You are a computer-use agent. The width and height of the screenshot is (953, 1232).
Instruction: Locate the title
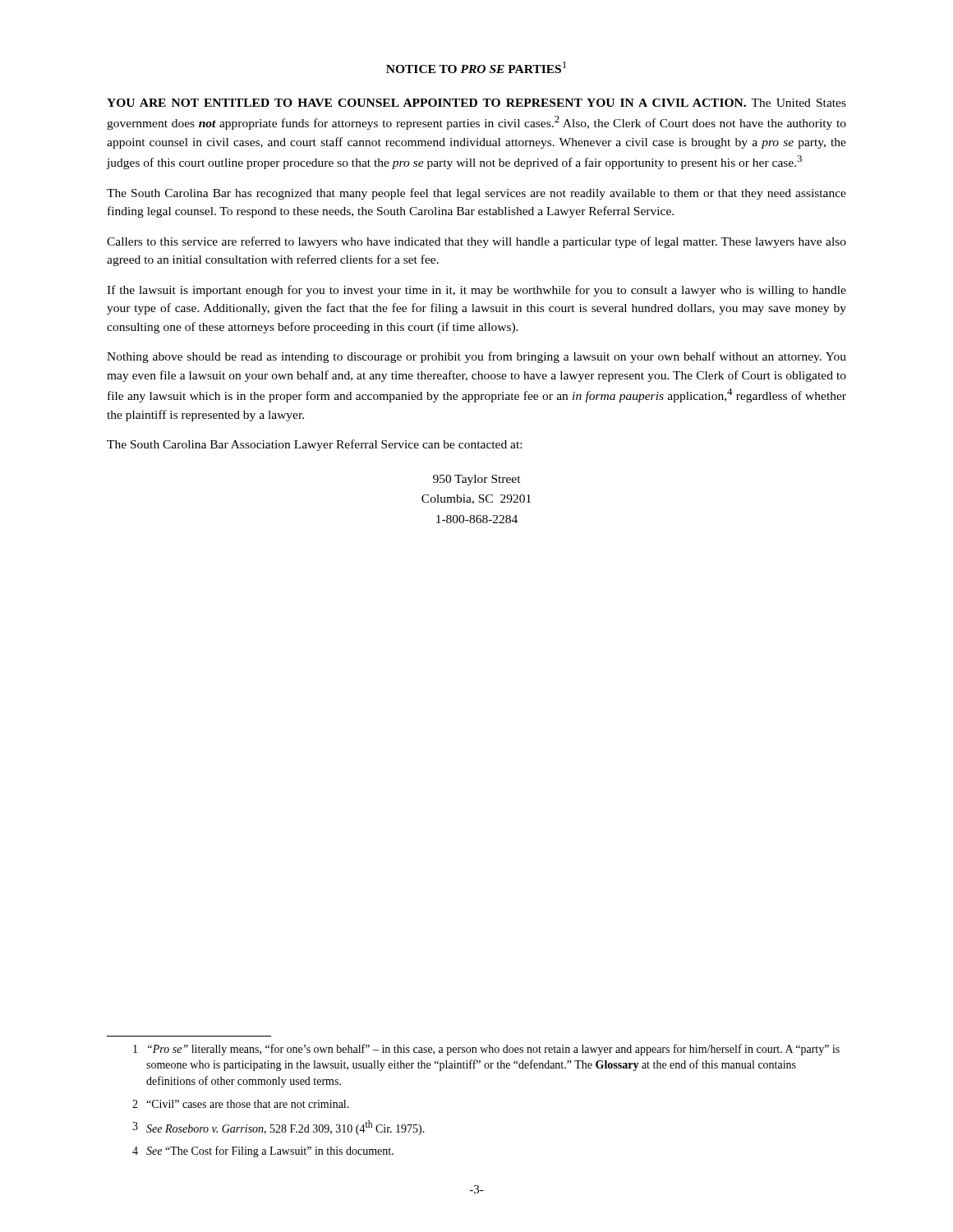pyautogui.click(x=476, y=67)
